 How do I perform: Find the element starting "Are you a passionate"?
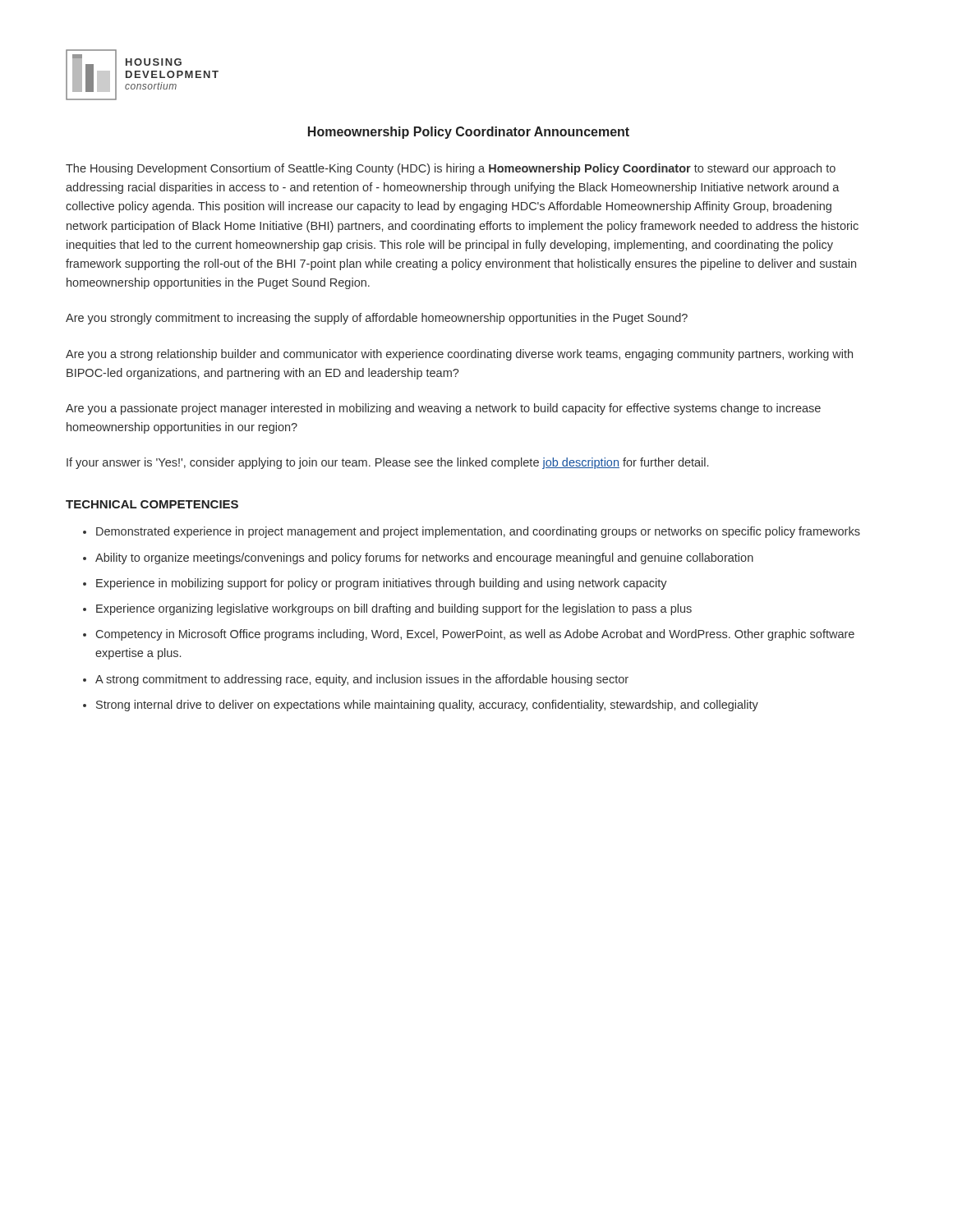click(443, 418)
